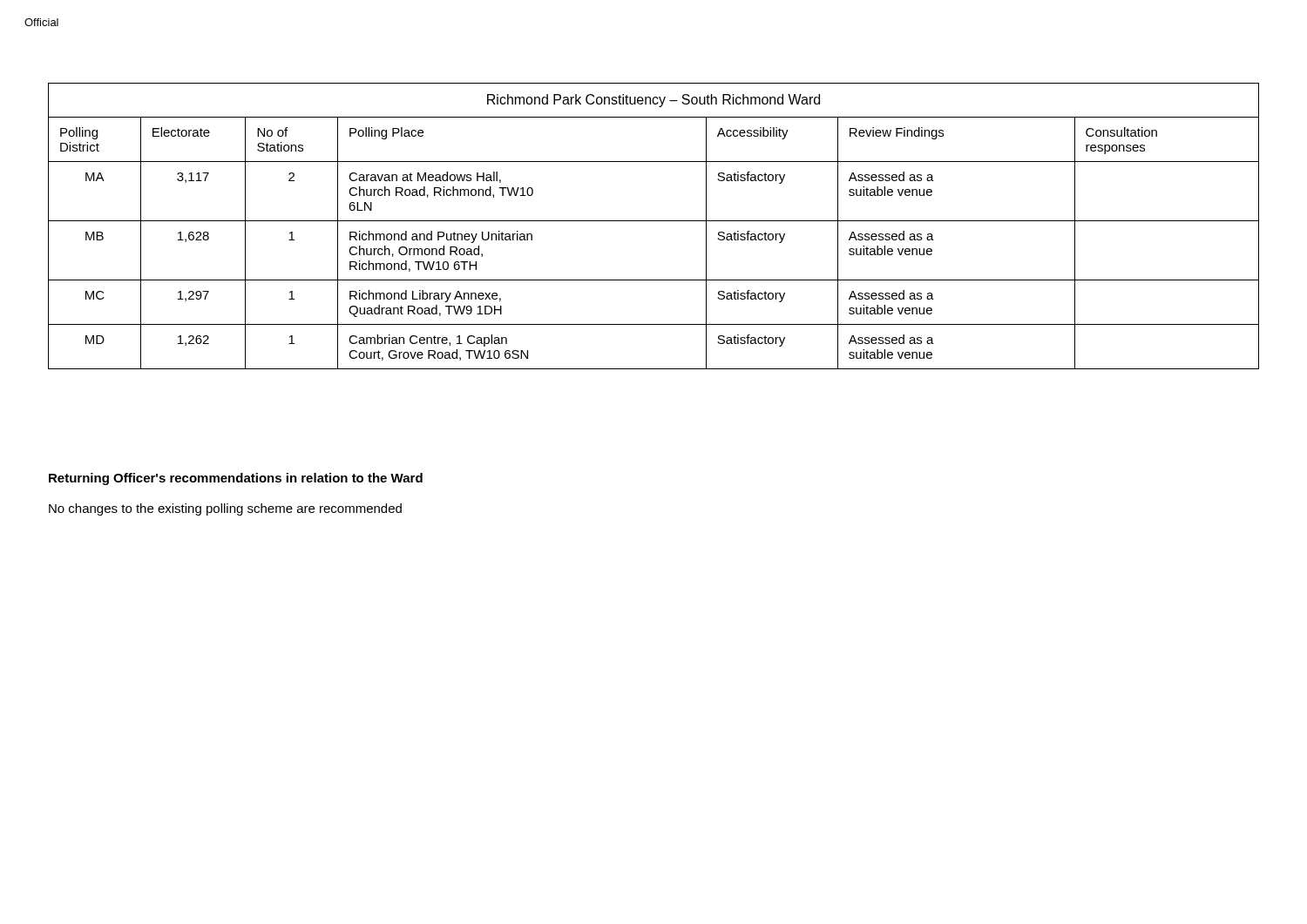Viewport: 1307px width, 924px height.
Task: Click the section header that begins "Returning Officer's recommendations"
Action: point(236,478)
